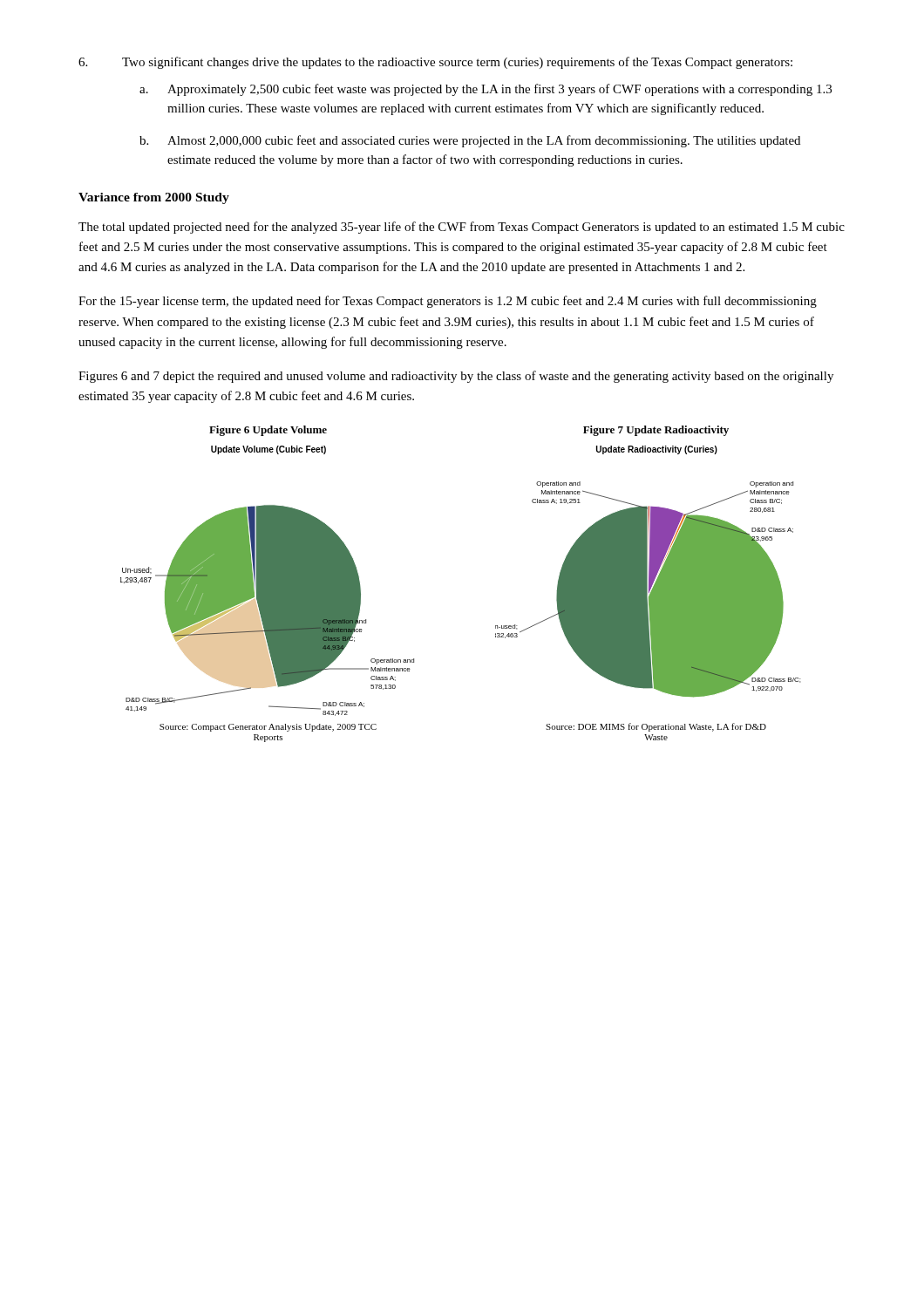Point to the block beginning "6. Two significant changes drive"
924x1308 pixels.
(436, 62)
